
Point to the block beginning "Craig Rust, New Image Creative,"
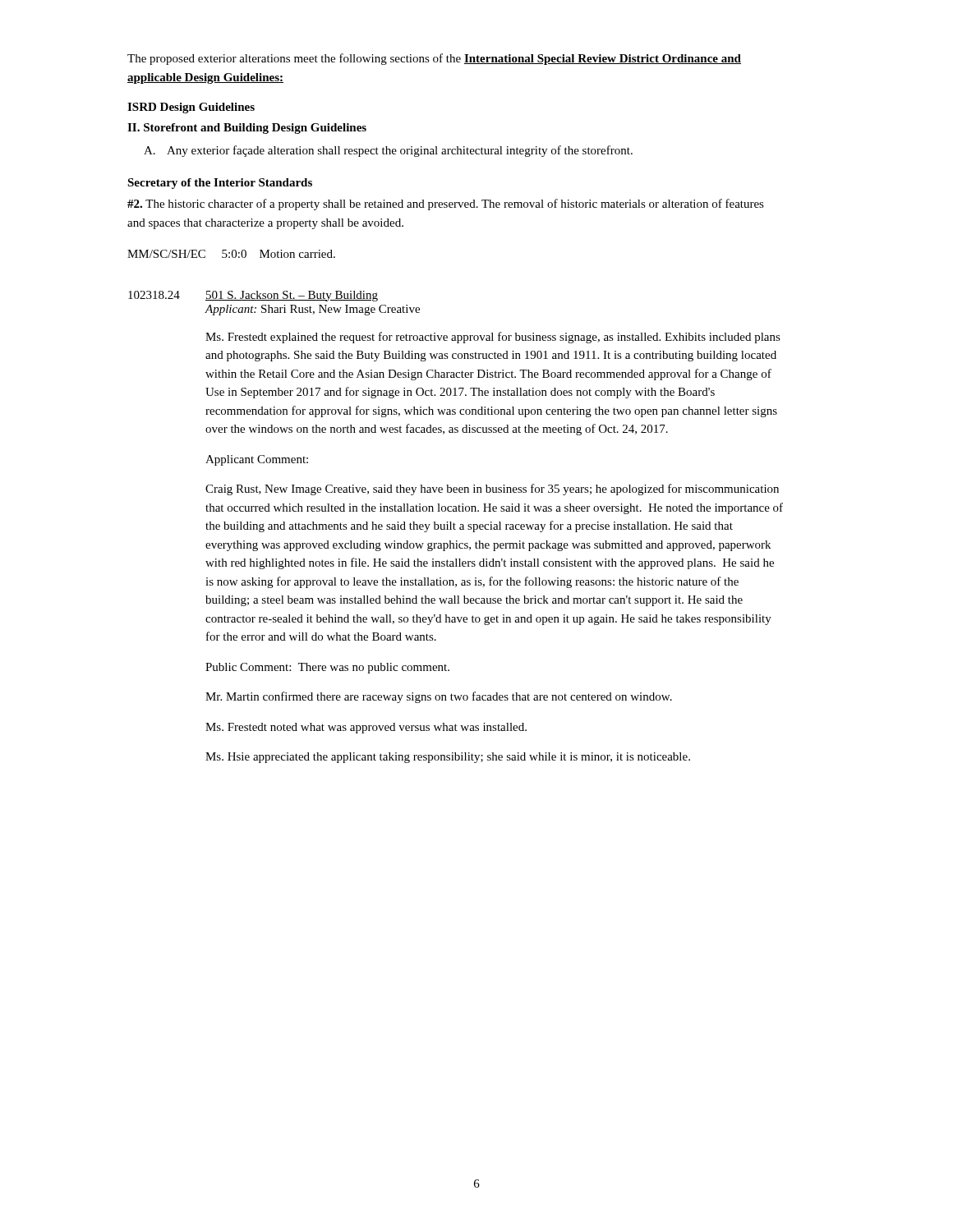[494, 563]
